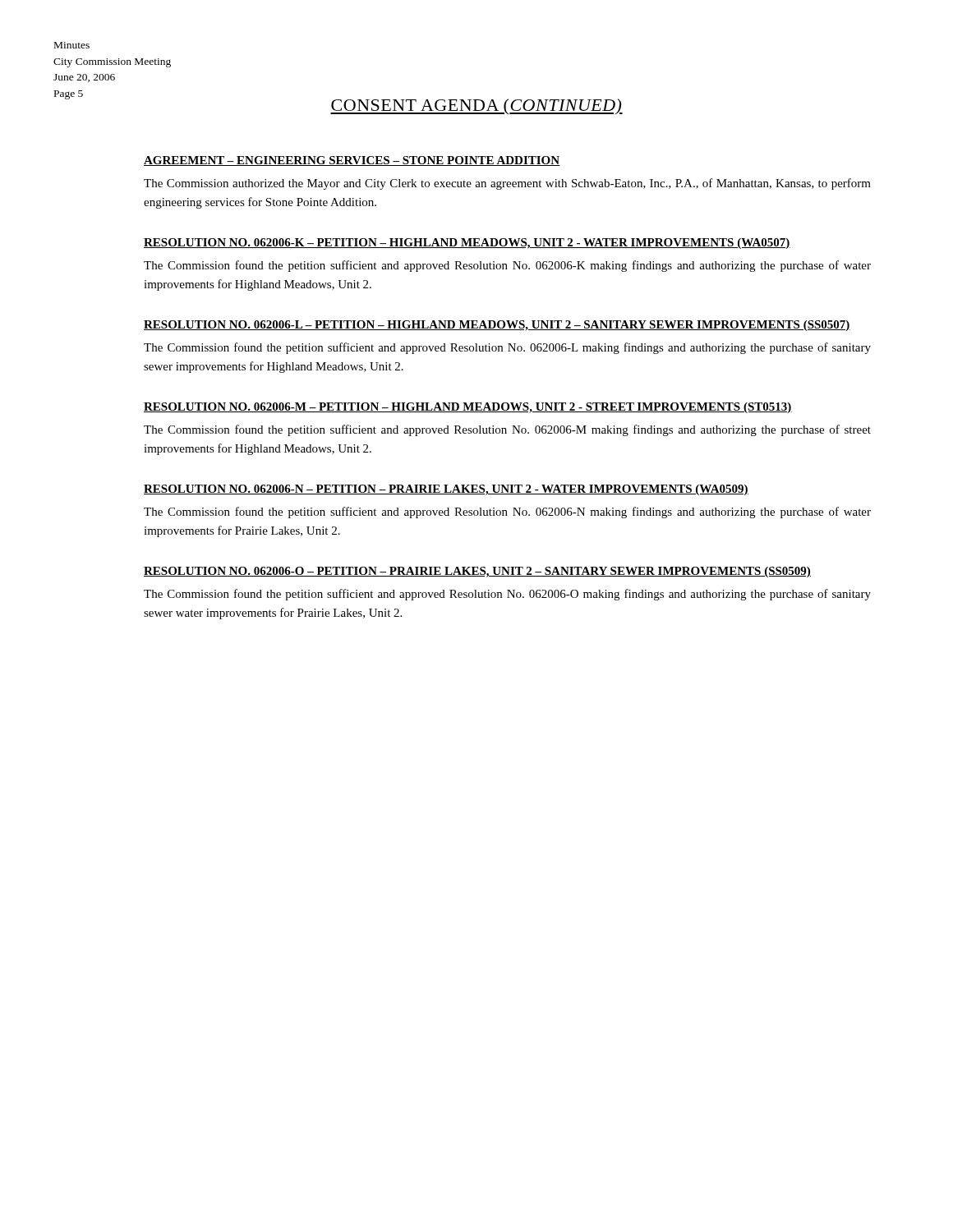Locate the text block starting "RESOLUTION NO. 062006-K – PETITION – HIGHLAND MEADOWS,"
The height and width of the screenshot is (1232, 953).
[x=467, y=242]
